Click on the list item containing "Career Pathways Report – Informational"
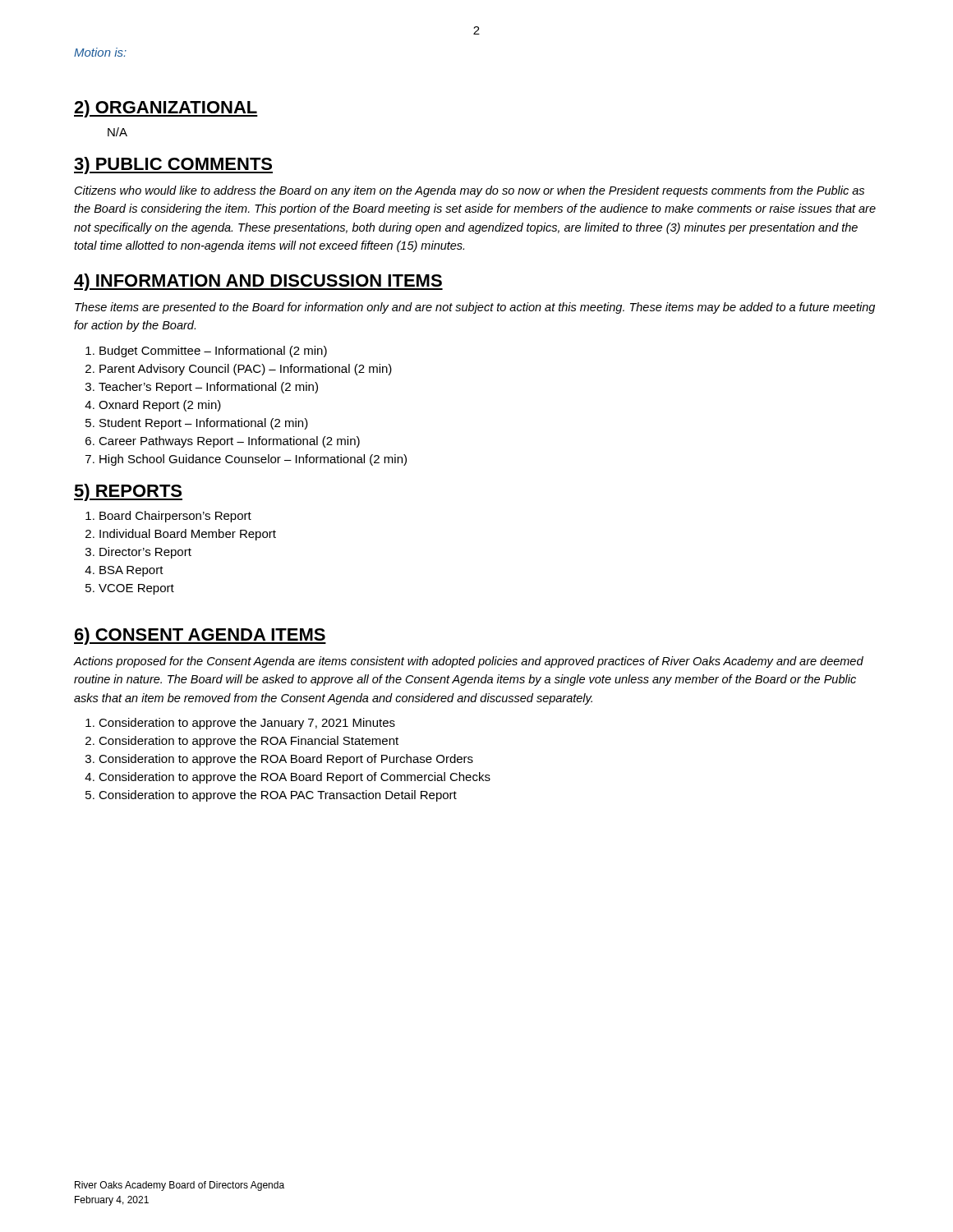953x1232 pixels. tap(229, 442)
